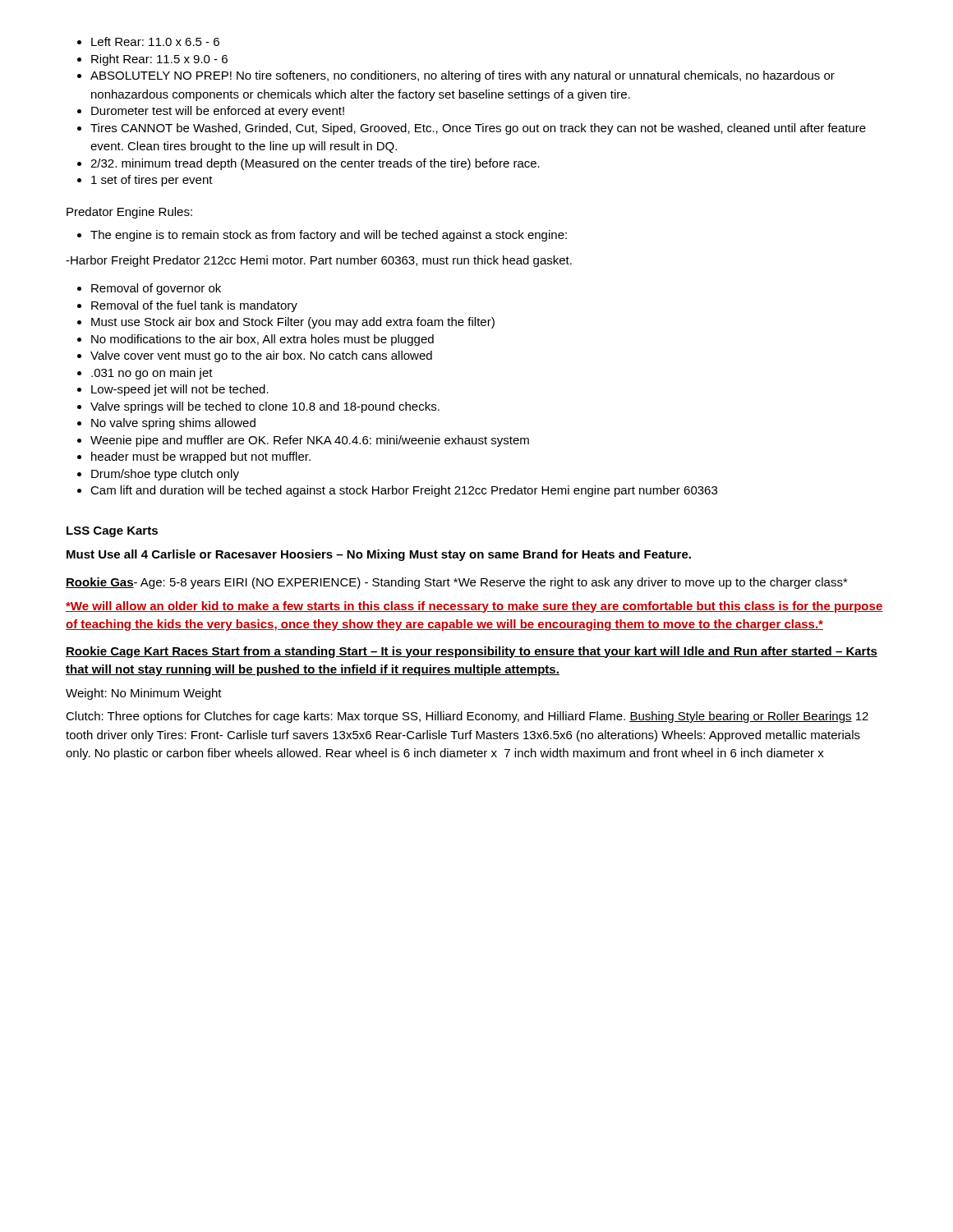Point to the block starting "Harbor Freight Predator 212cc Hemi motor."

pos(319,260)
